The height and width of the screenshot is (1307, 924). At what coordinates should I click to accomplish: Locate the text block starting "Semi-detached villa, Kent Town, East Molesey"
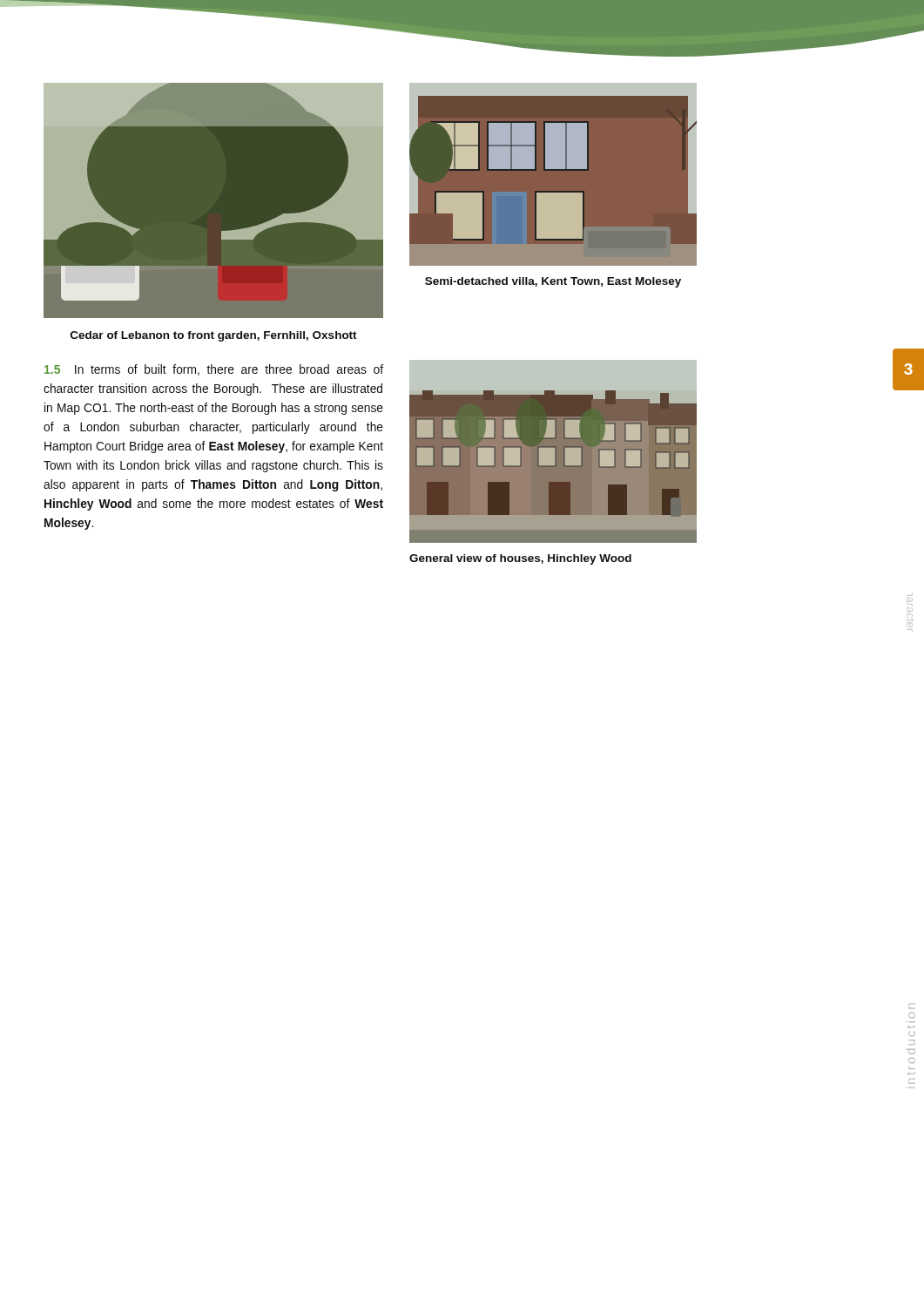click(x=553, y=281)
